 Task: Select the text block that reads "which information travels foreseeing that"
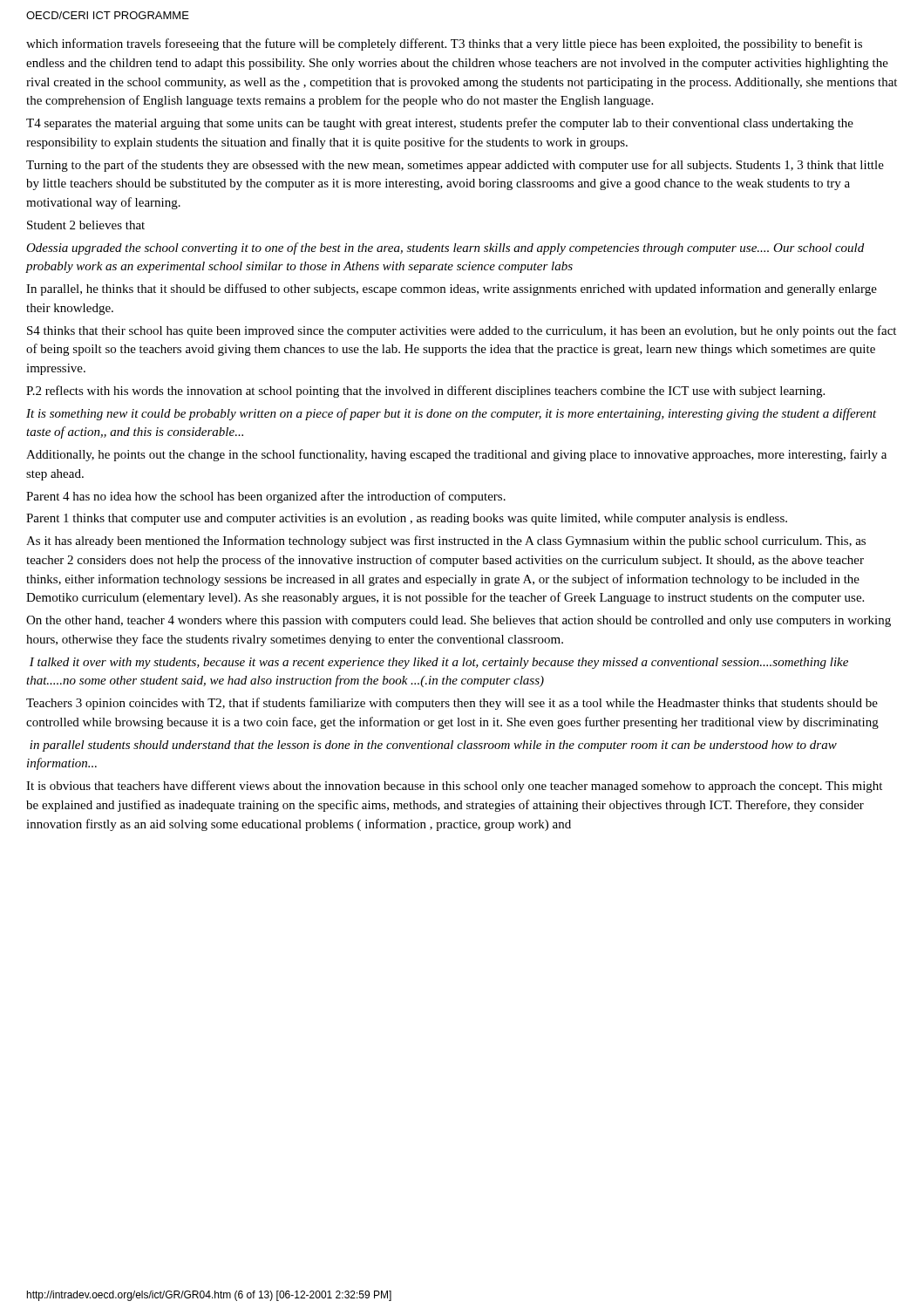[x=462, y=73]
